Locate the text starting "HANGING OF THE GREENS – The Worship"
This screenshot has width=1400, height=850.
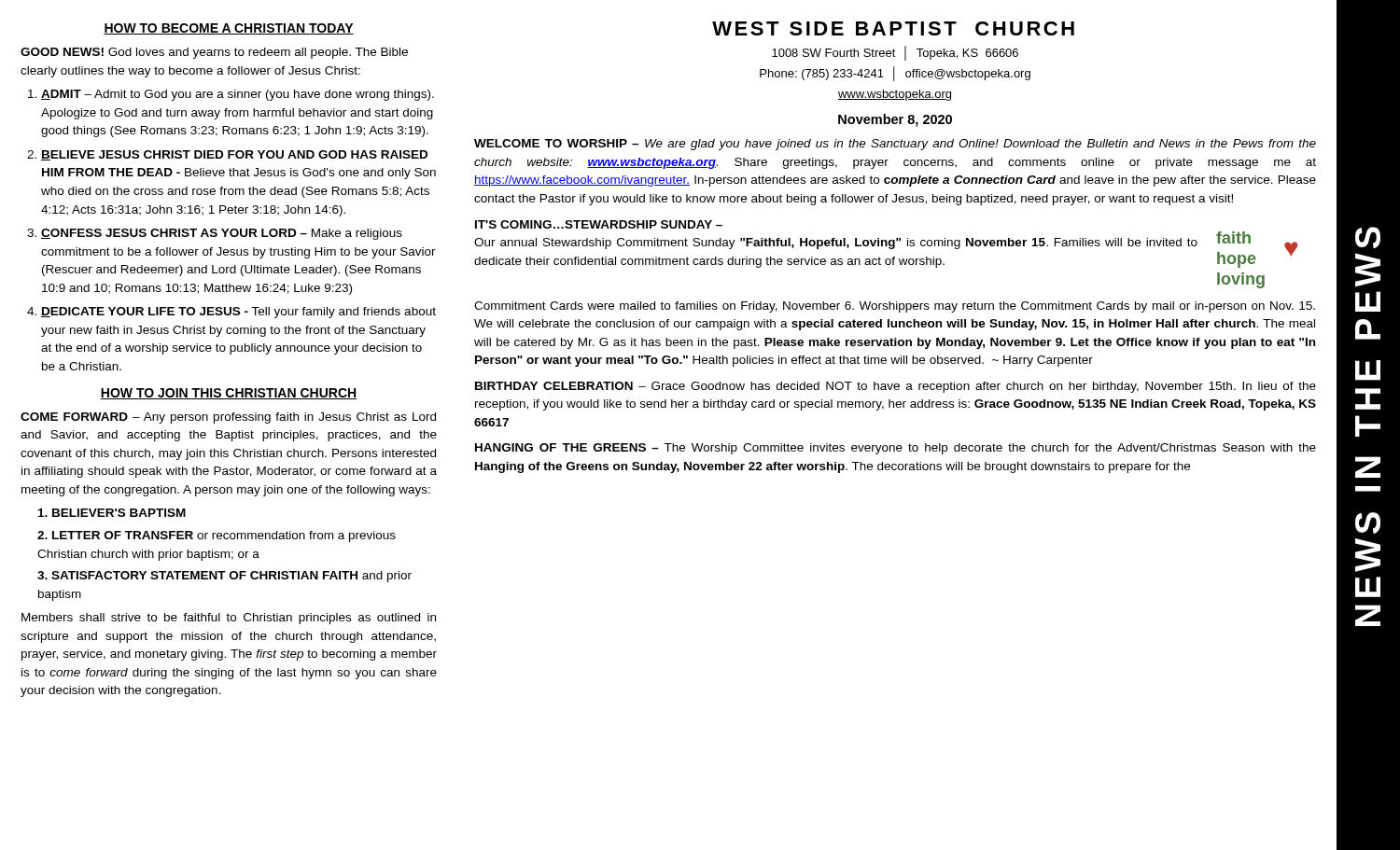pyautogui.click(x=895, y=457)
